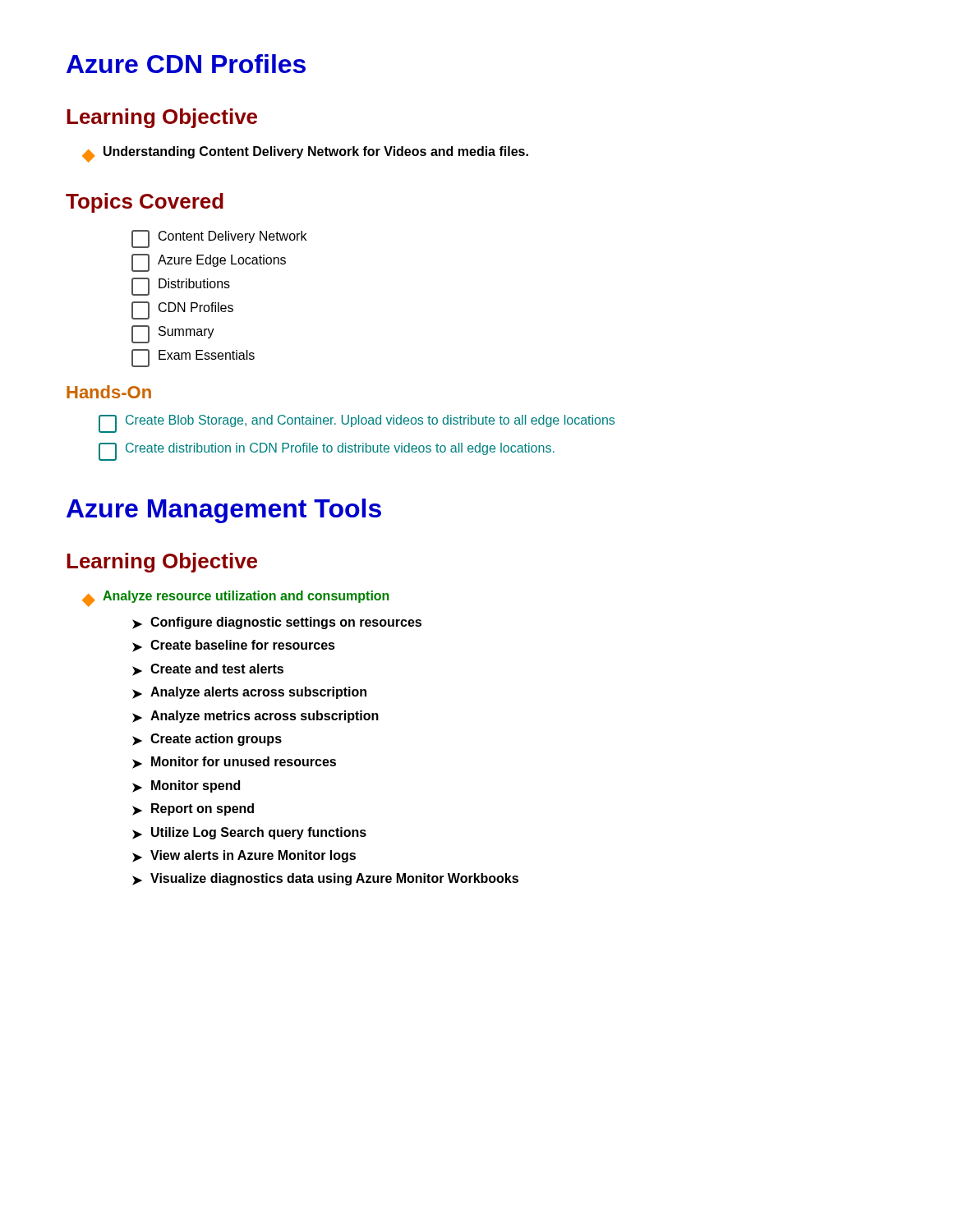The height and width of the screenshot is (1232, 953).
Task: Navigate to the text block starting "Content Delivery Network"
Action: pyautogui.click(x=219, y=239)
